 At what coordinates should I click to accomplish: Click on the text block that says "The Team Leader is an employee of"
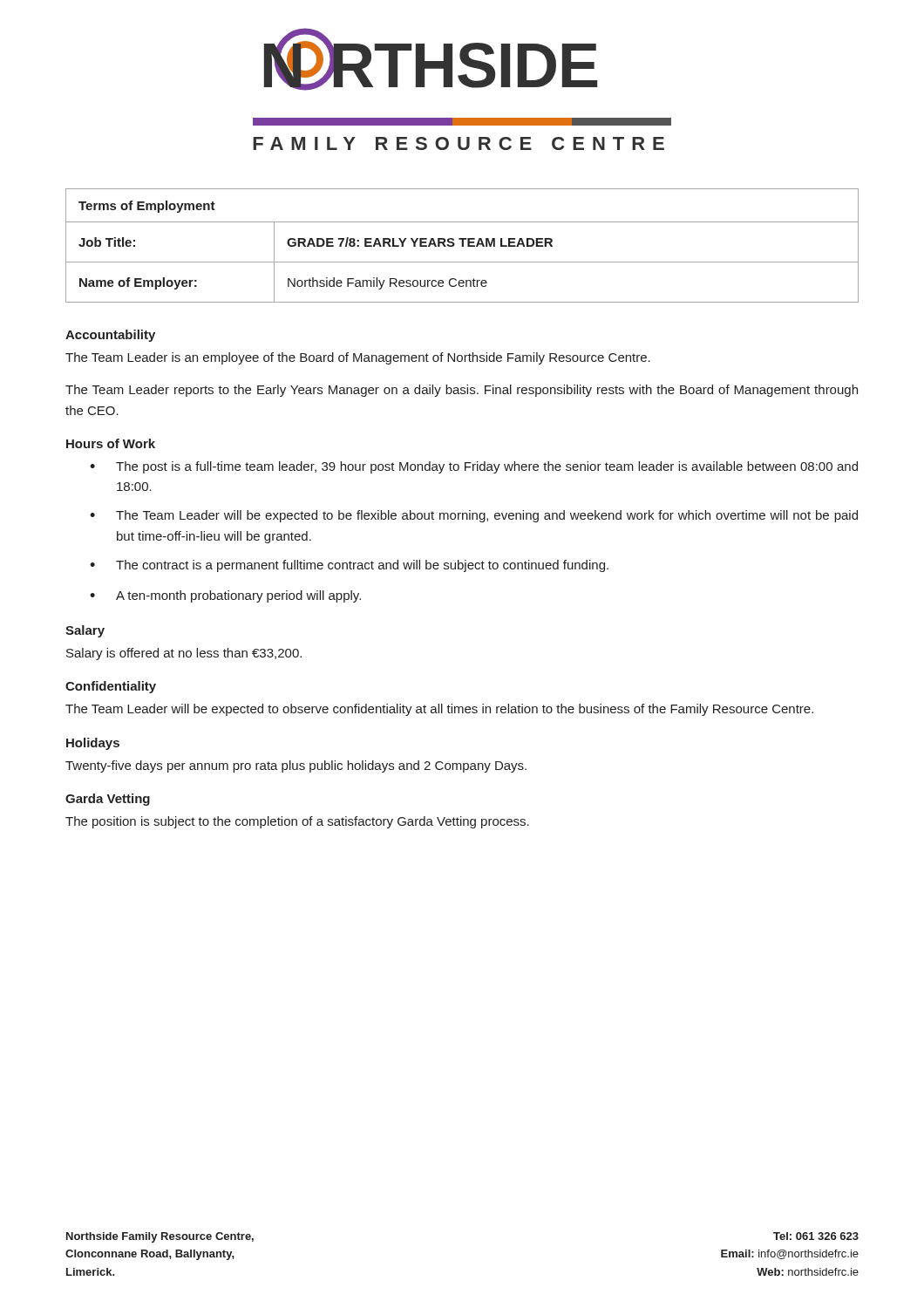point(358,357)
